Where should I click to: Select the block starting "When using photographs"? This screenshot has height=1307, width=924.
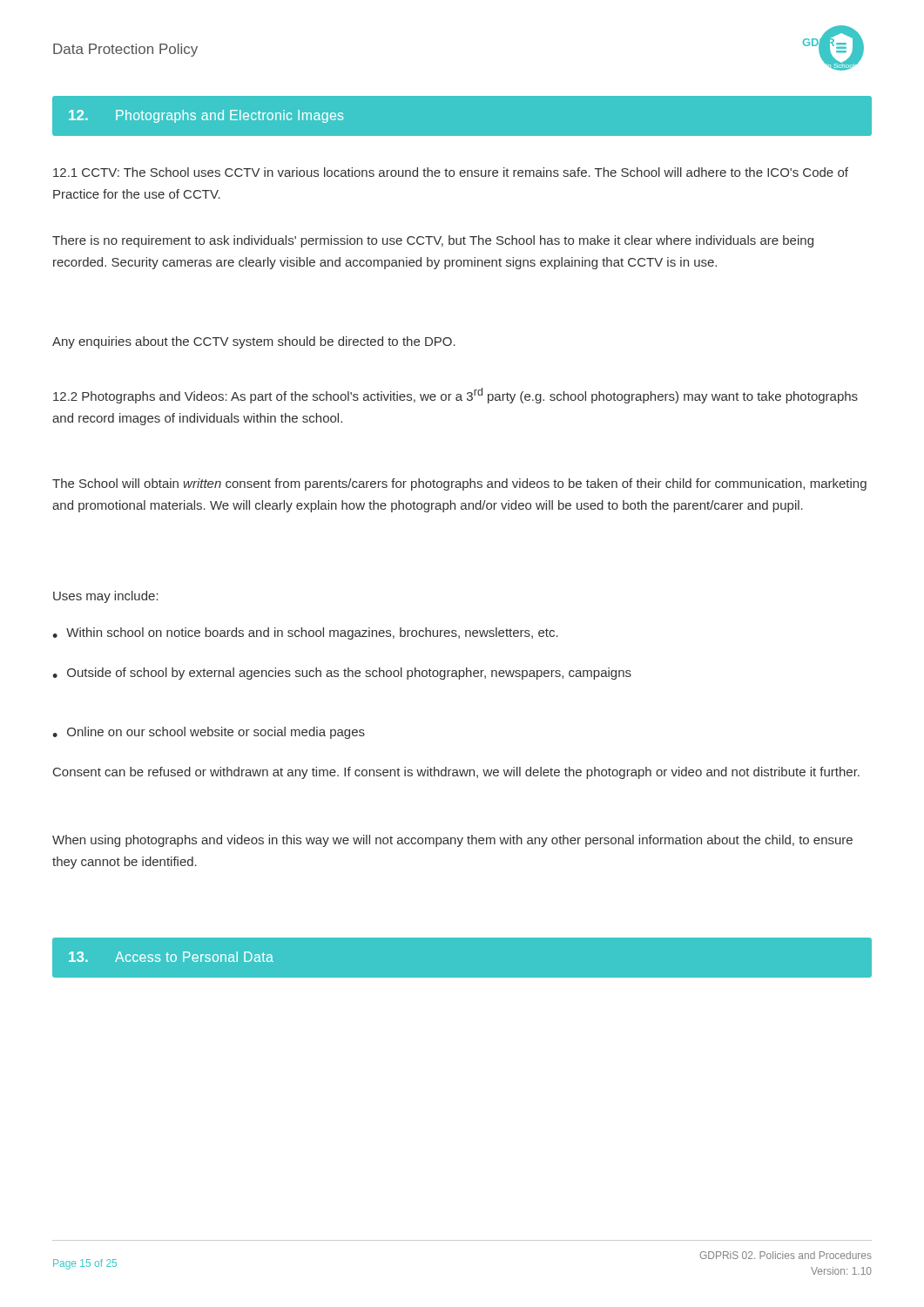click(453, 850)
